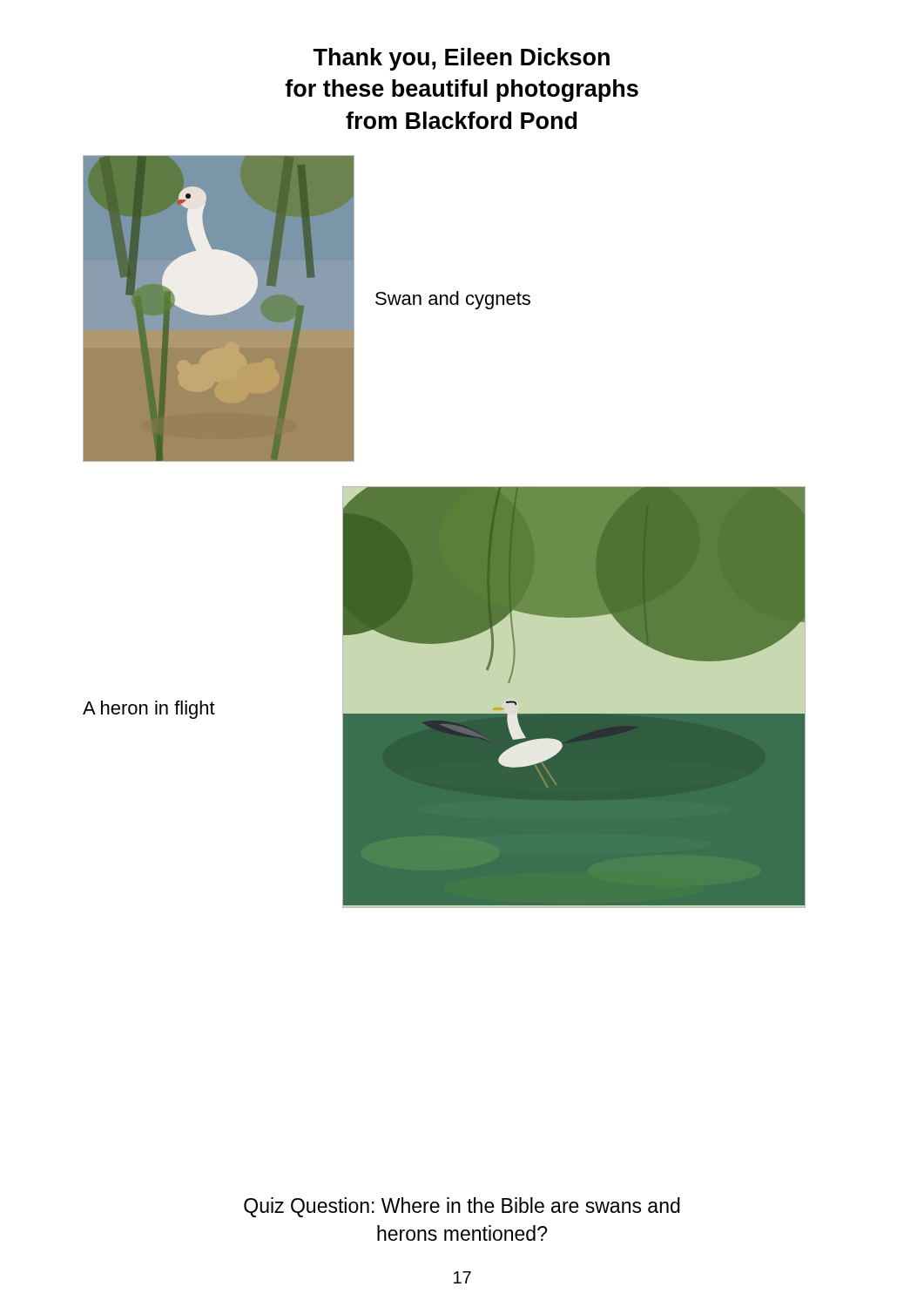Locate the block of text that opens with "Quiz Question: Where in the"
Screen dimensions: 1307x924
tap(462, 1220)
